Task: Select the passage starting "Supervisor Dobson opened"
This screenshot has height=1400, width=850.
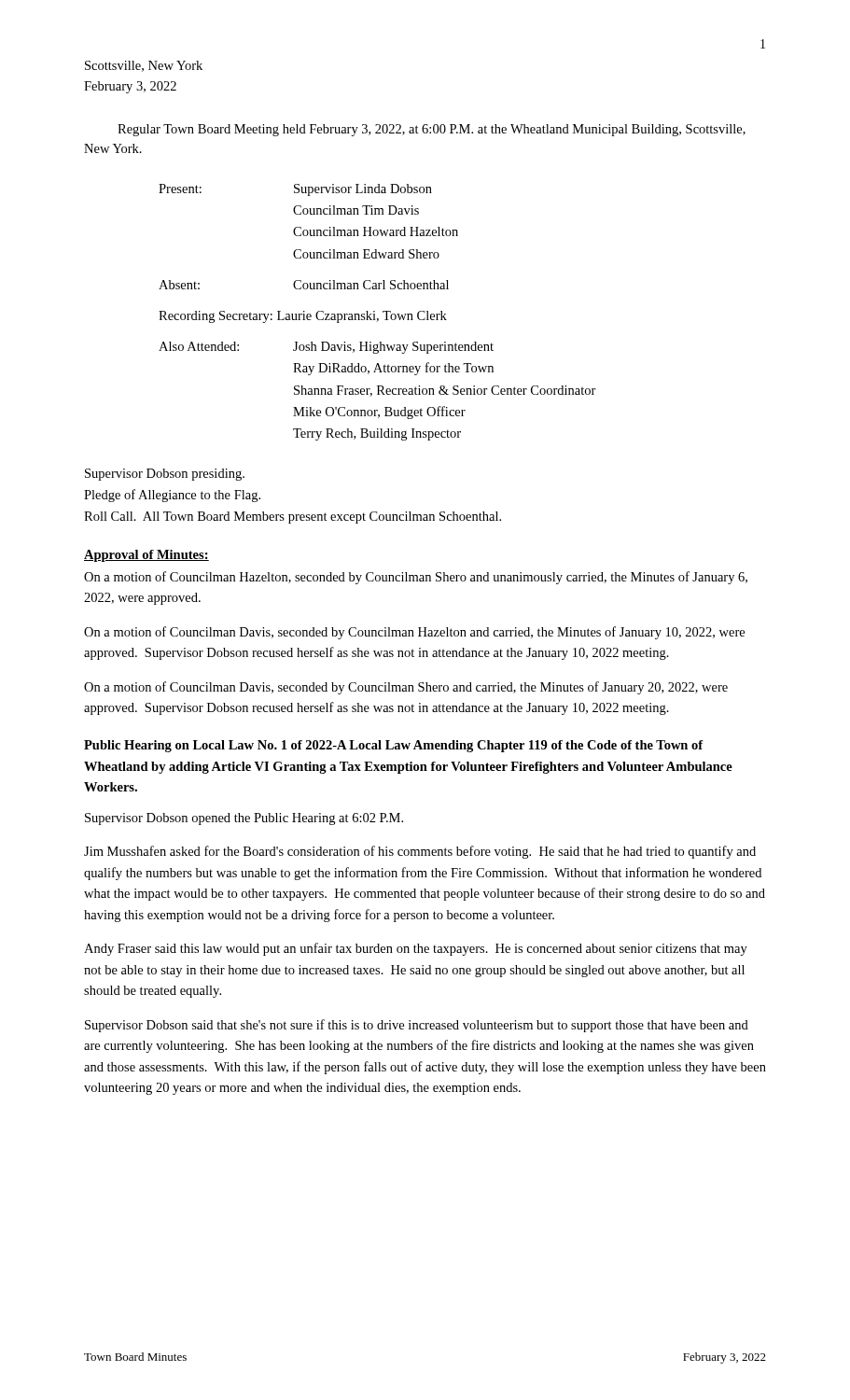Action: (244, 817)
